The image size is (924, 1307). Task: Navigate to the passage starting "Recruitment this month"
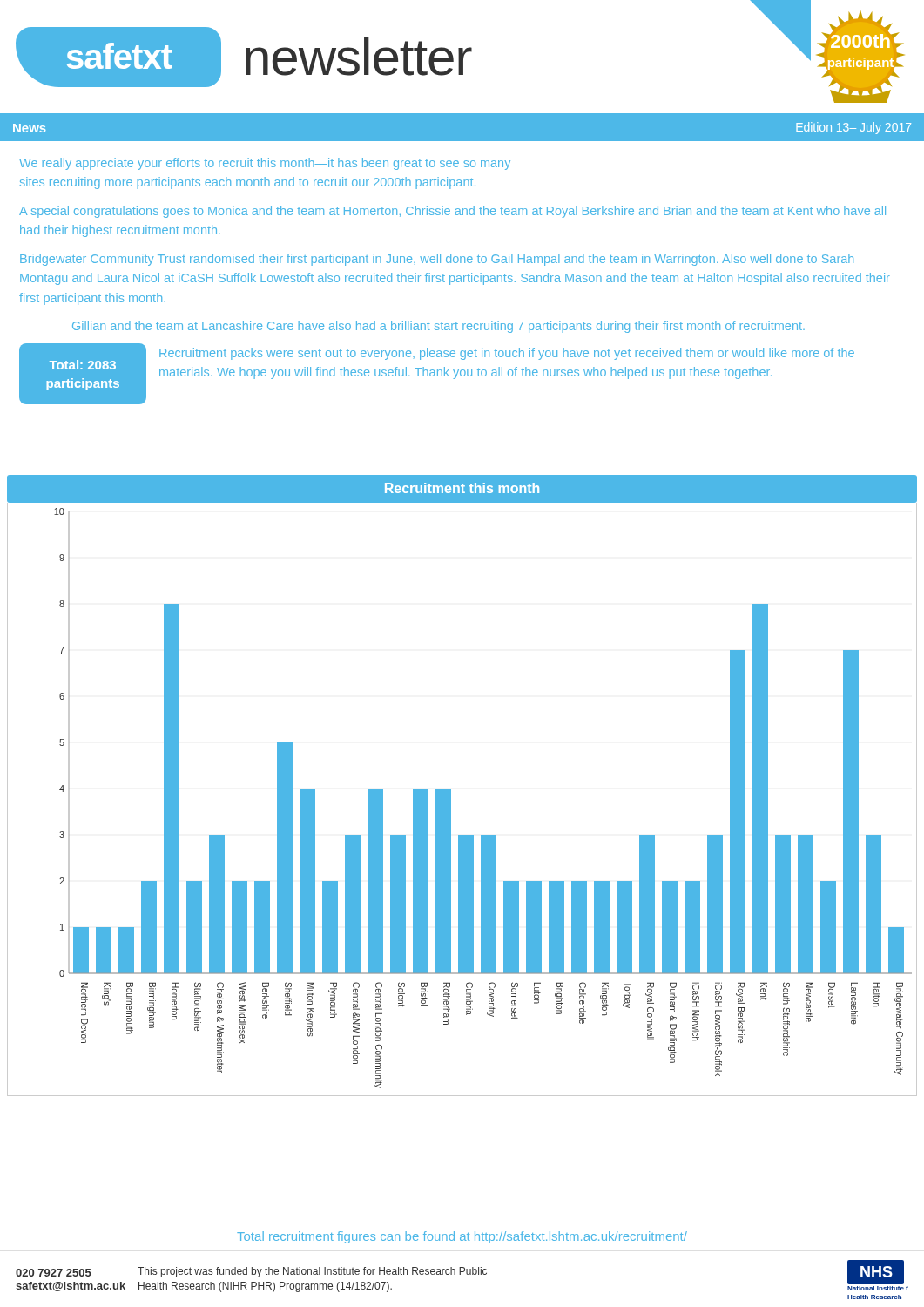tap(462, 488)
